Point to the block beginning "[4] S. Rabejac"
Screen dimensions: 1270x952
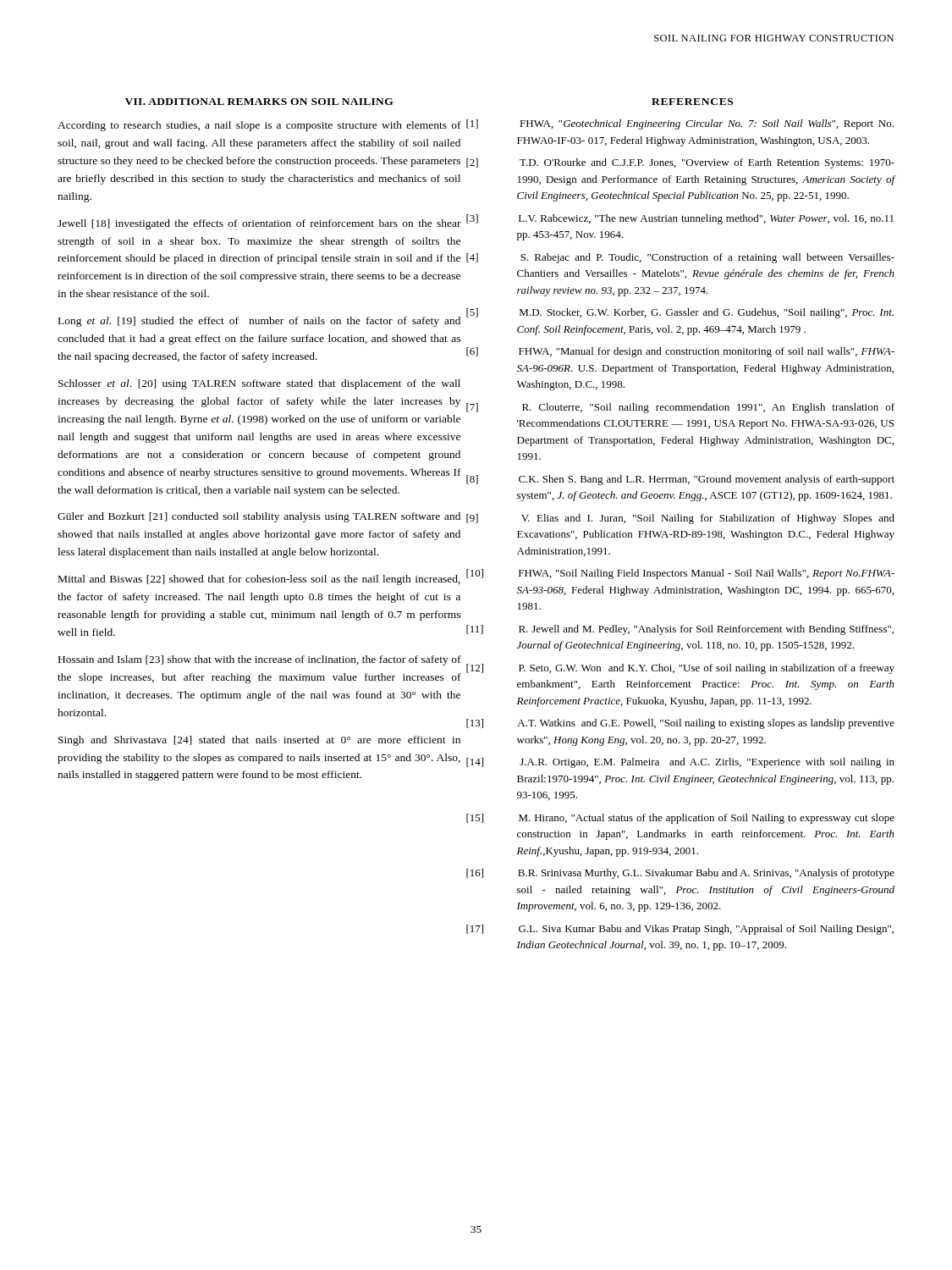[x=693, y=272]
